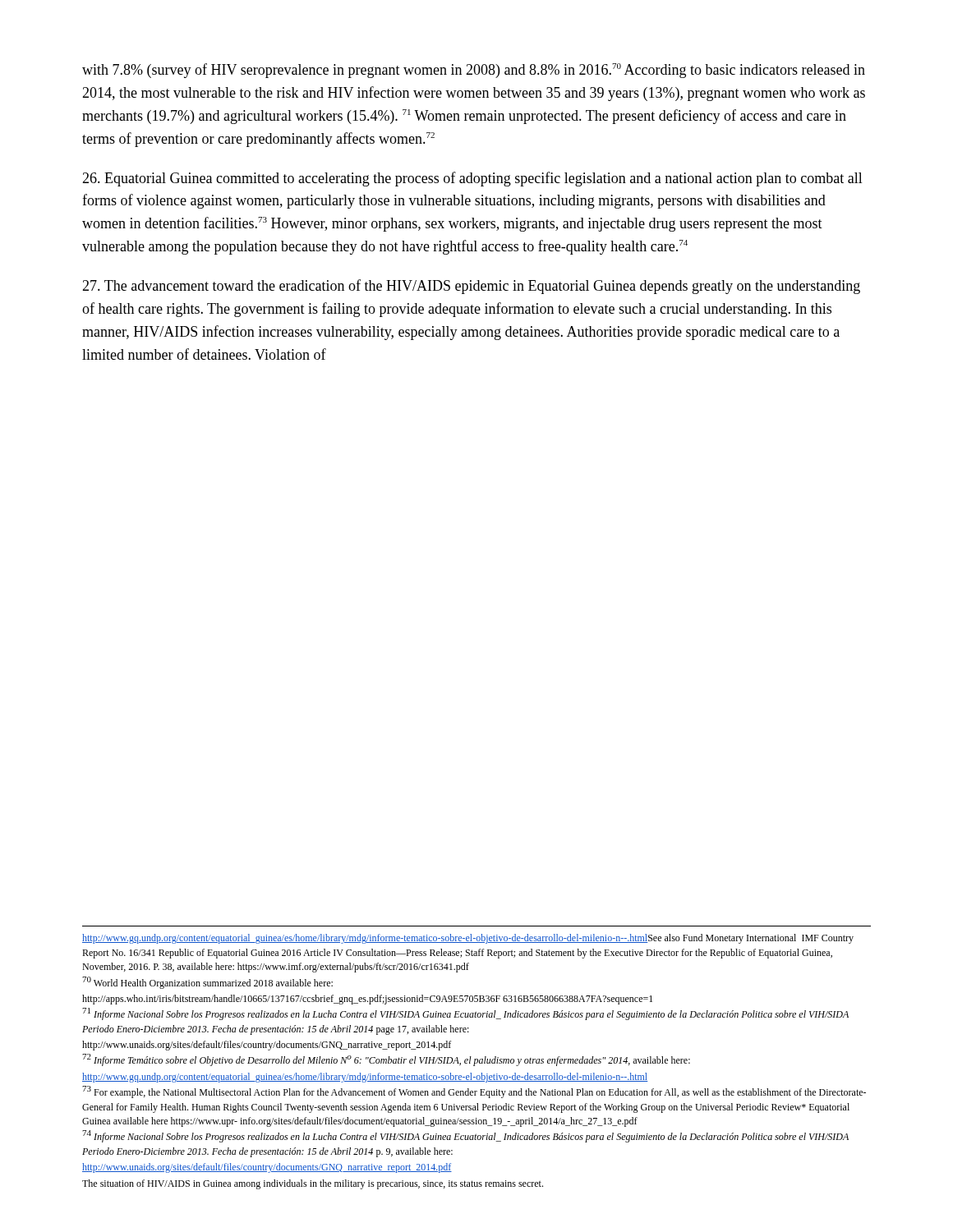
Task: Navigate to the text starting "The situation of HIV/AIDS"
Action: click(x=313, y=1183)
